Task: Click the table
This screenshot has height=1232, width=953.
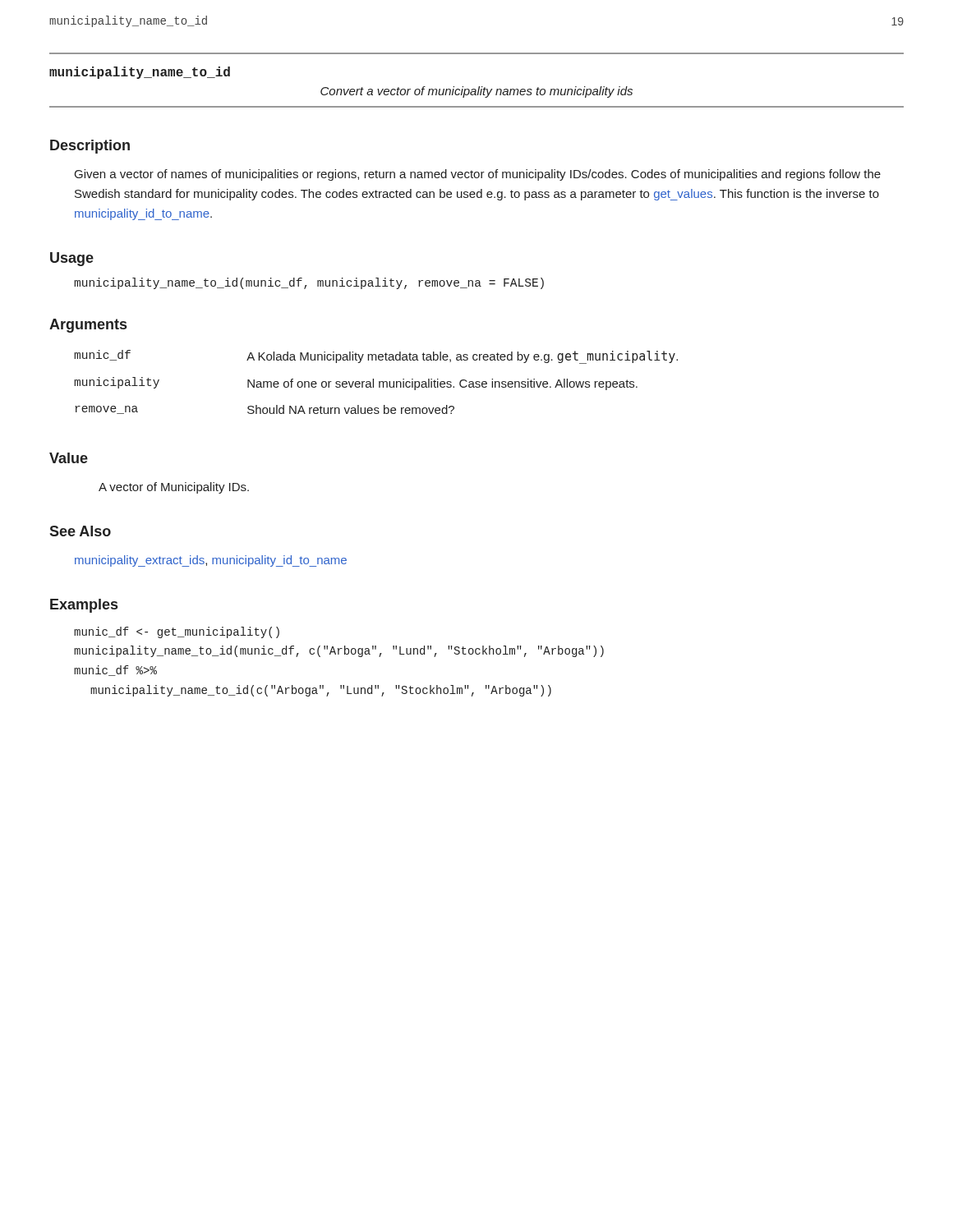Action: tap(476, 383)
